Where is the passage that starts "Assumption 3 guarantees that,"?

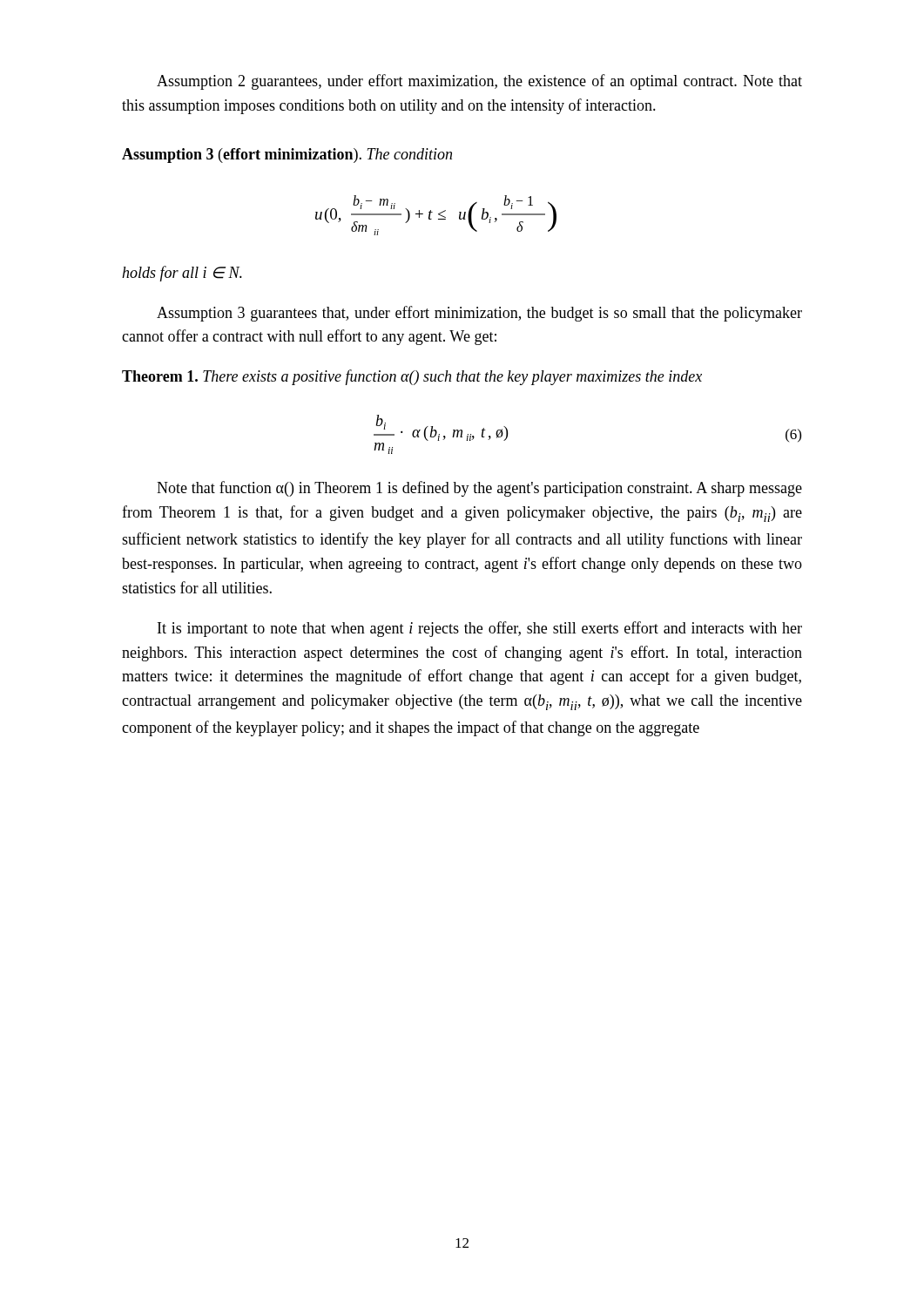462,325
